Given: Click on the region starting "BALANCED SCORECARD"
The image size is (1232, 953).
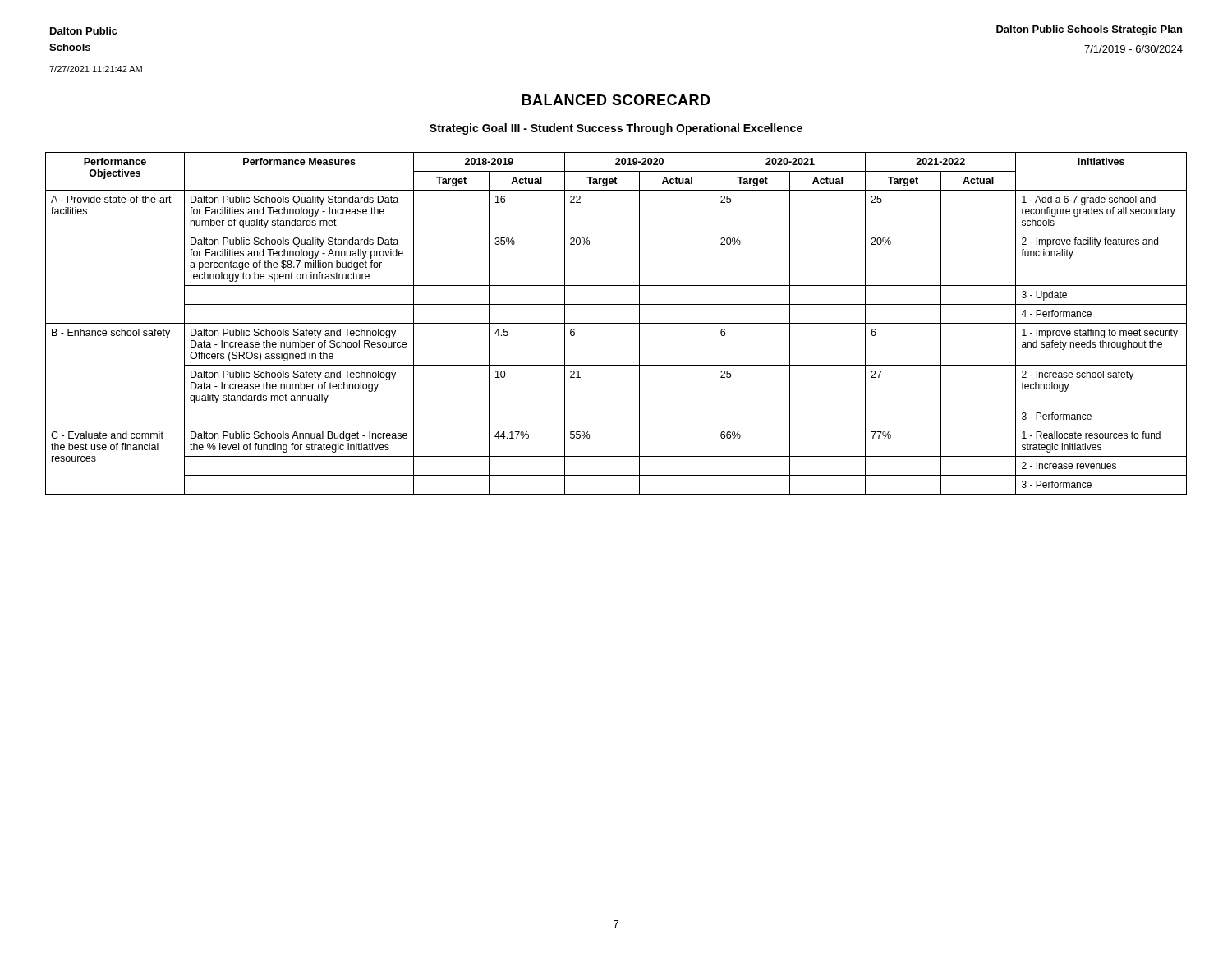Looking at the screenshot, I should tap(616, 100).
